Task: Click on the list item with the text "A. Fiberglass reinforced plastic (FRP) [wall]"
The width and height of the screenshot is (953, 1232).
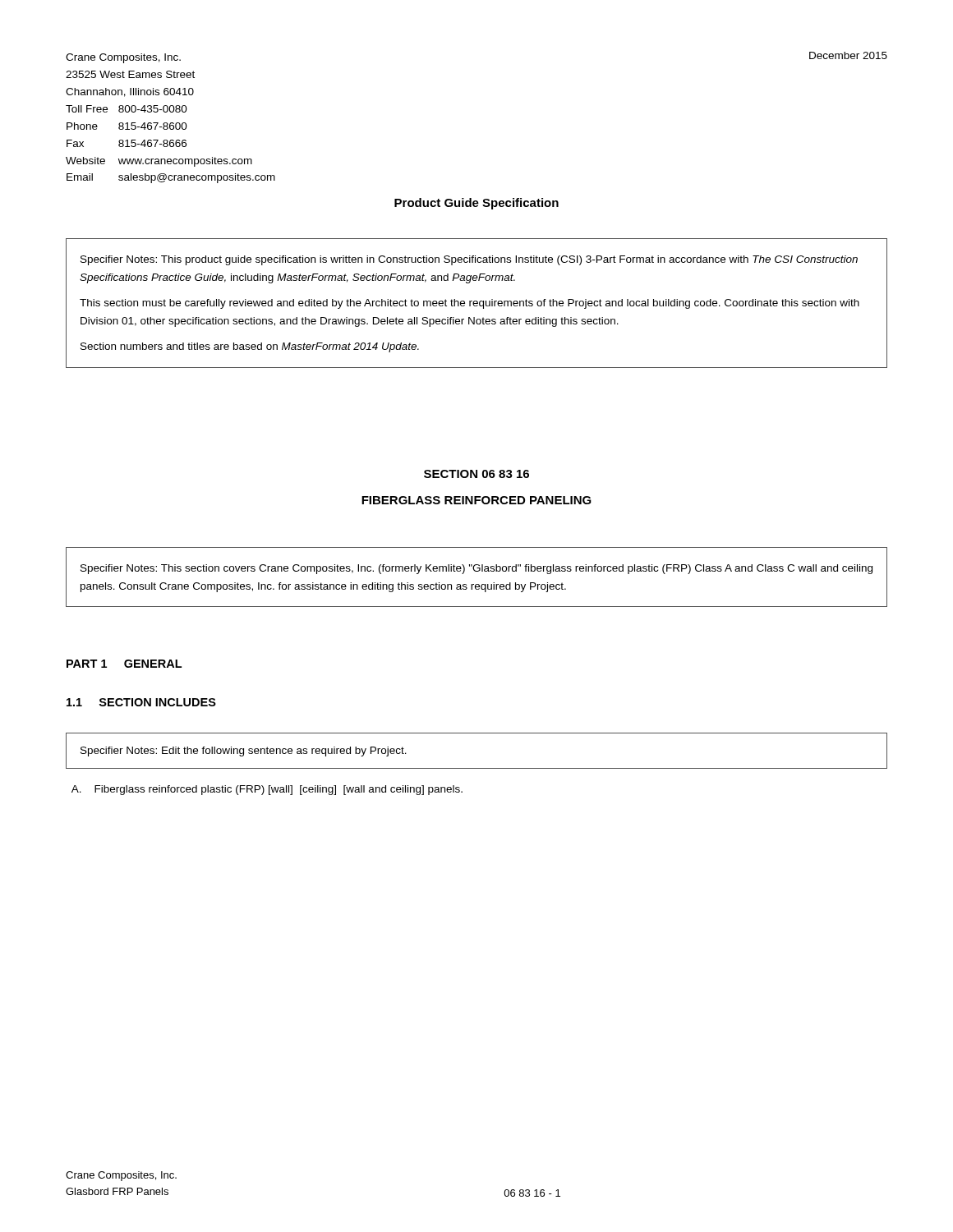Action: 265,789
